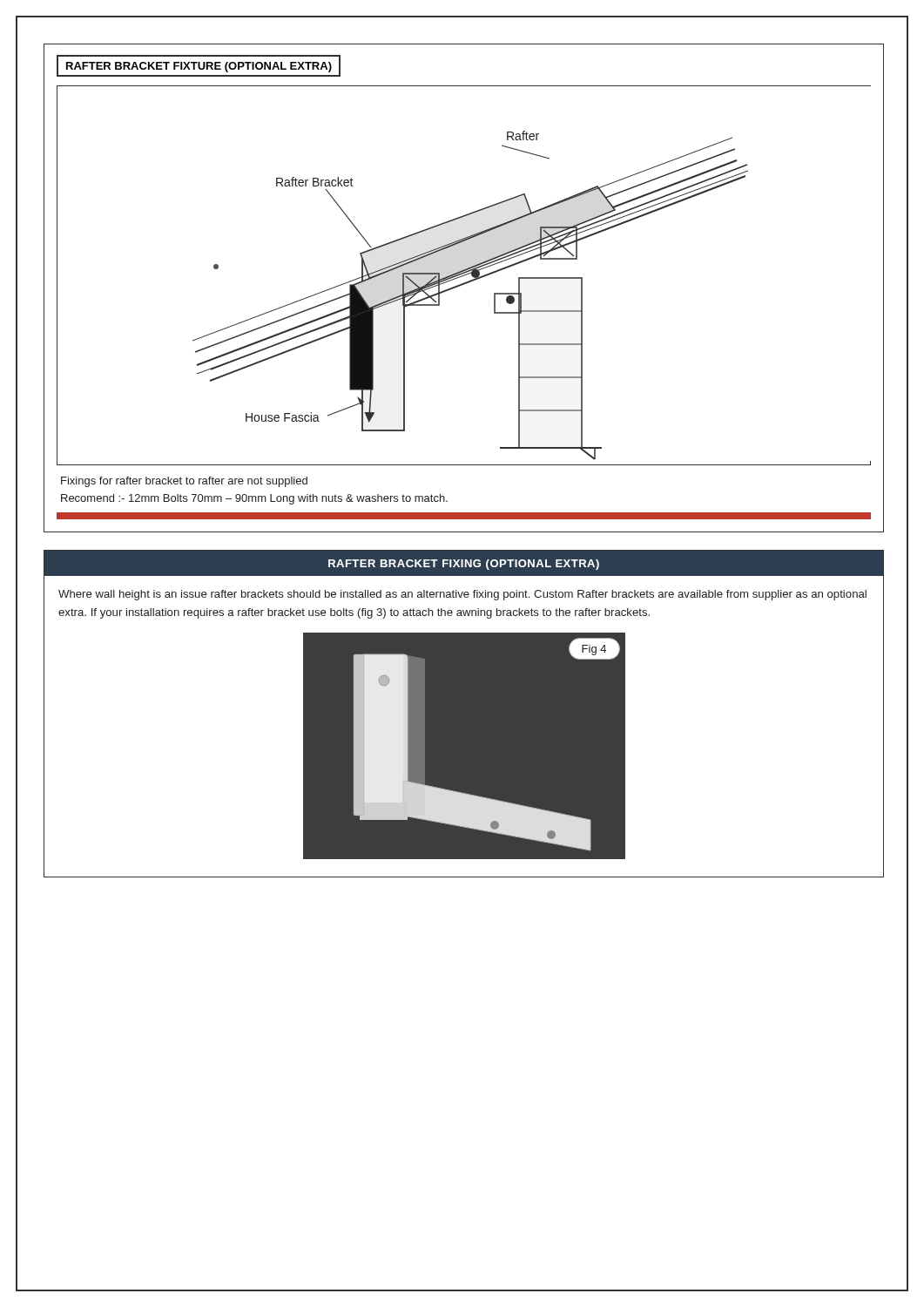Locate the element starting "Where wall height is an issue rafter"

463,603
